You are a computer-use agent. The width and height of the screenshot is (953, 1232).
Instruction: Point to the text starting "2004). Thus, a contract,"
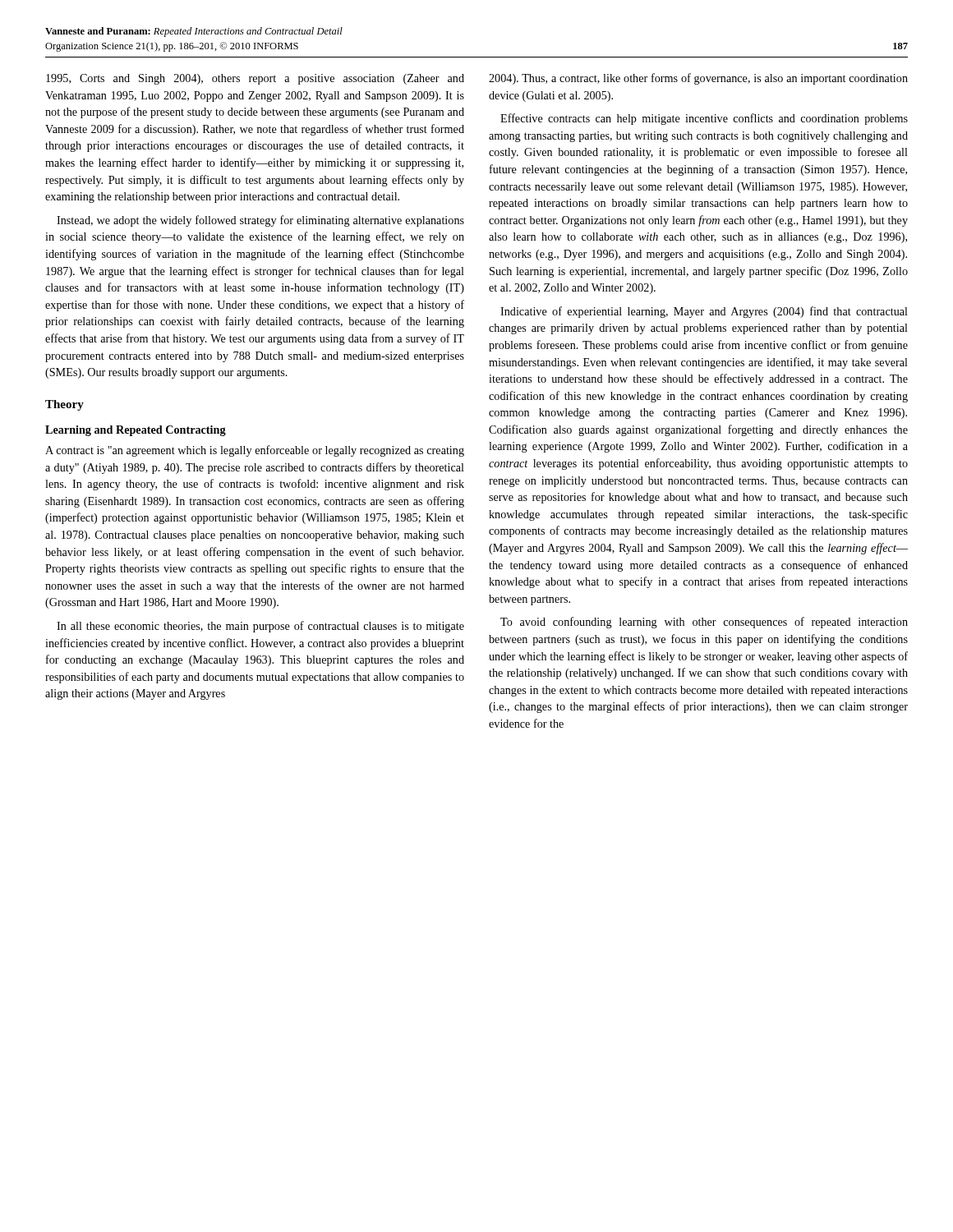click(x=698, y=87)
